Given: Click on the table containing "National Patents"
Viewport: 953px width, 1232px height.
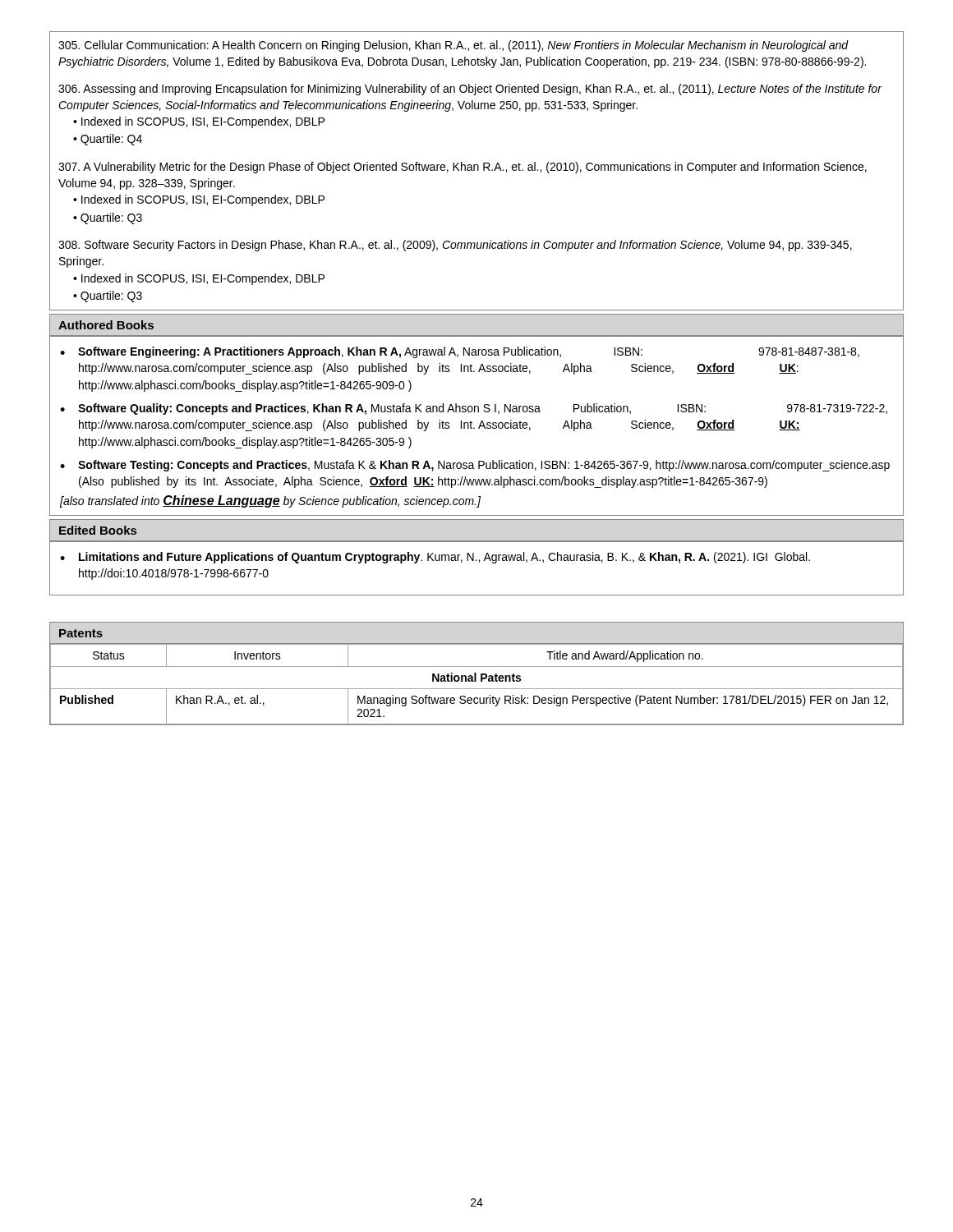Looking at the screenshot, I should 476,685.
